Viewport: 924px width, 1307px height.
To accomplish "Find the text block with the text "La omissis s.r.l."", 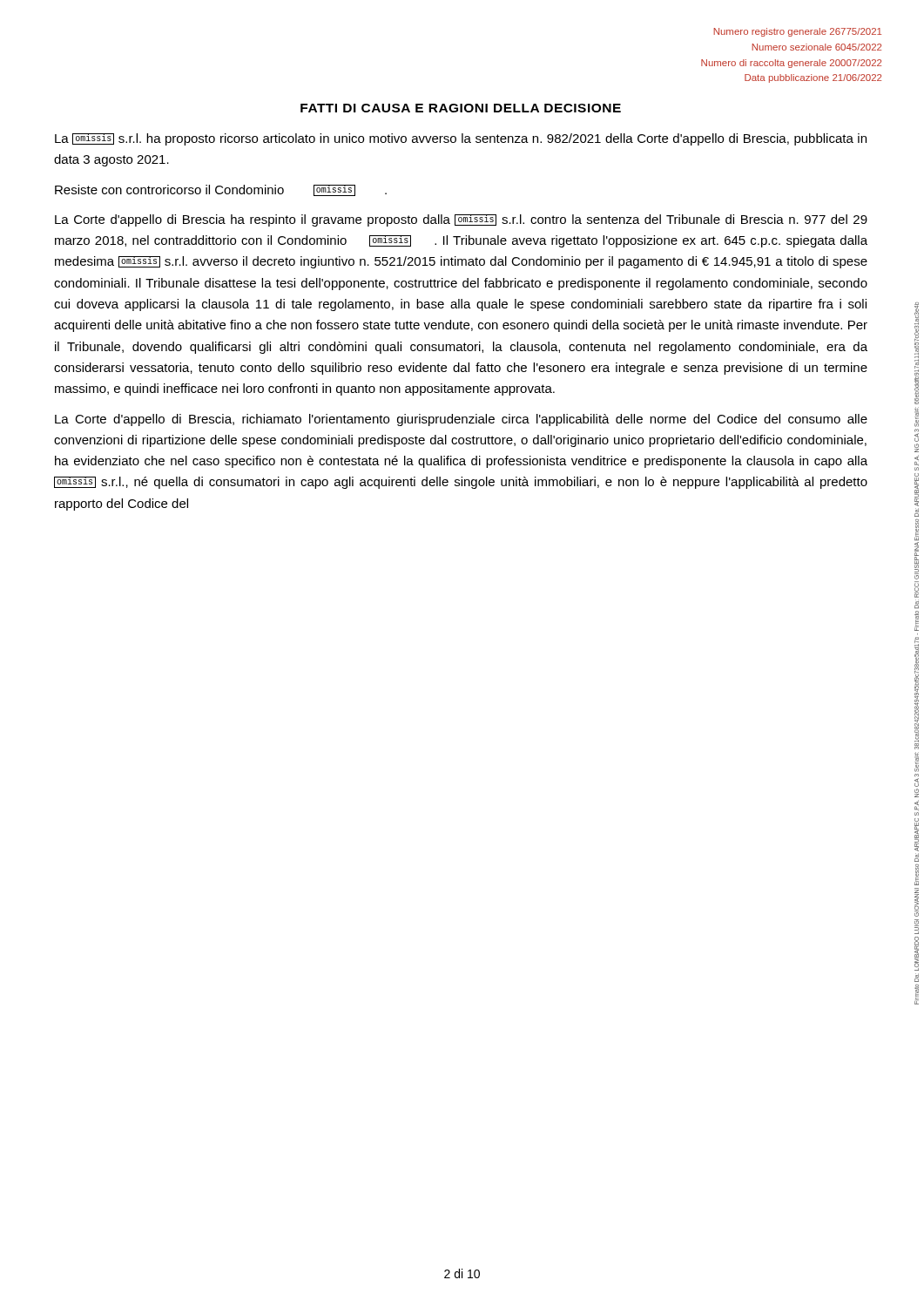I will (x=461, y=149).
